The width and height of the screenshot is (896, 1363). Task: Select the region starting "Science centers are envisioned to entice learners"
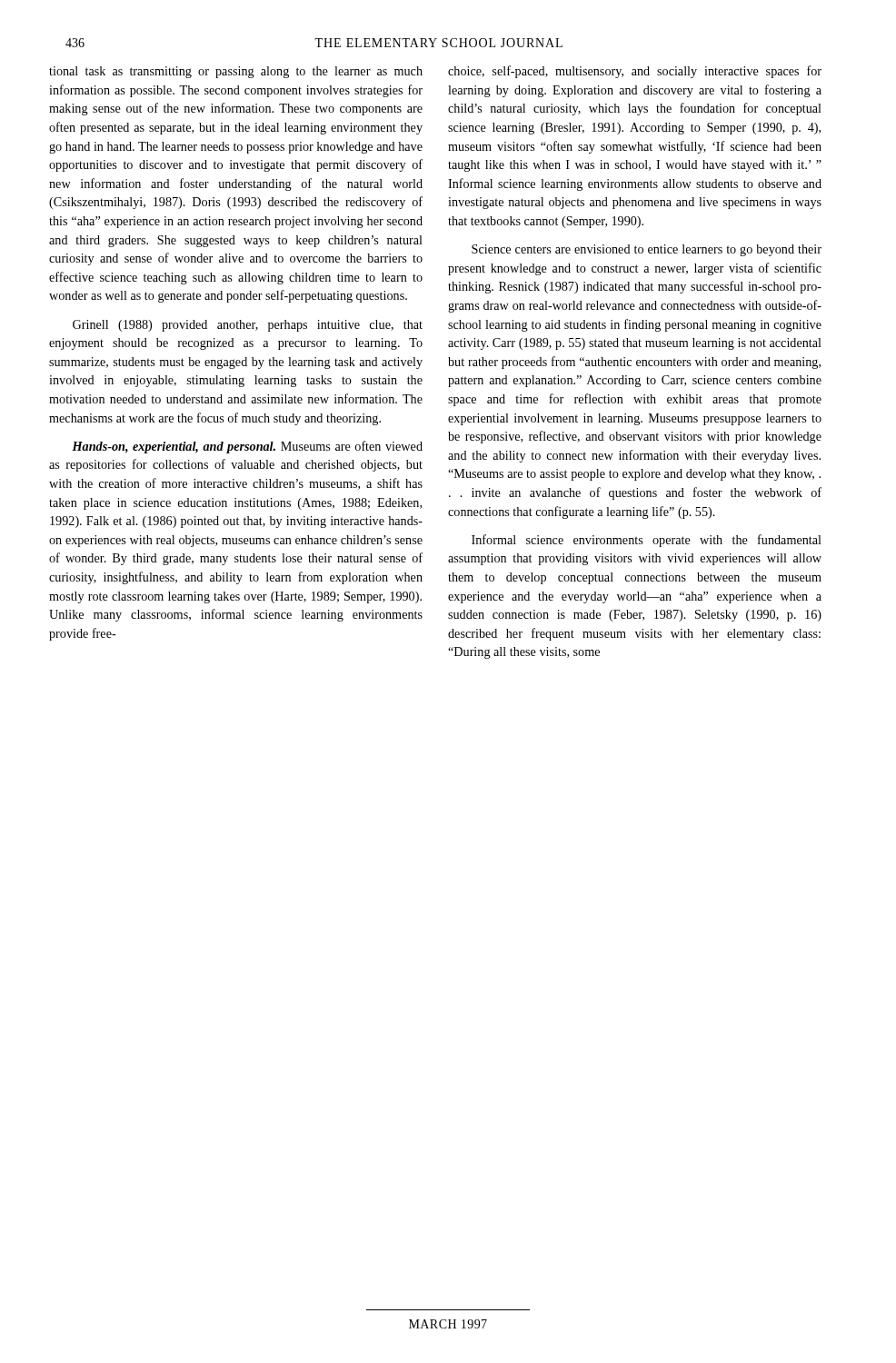click(635, 380)
